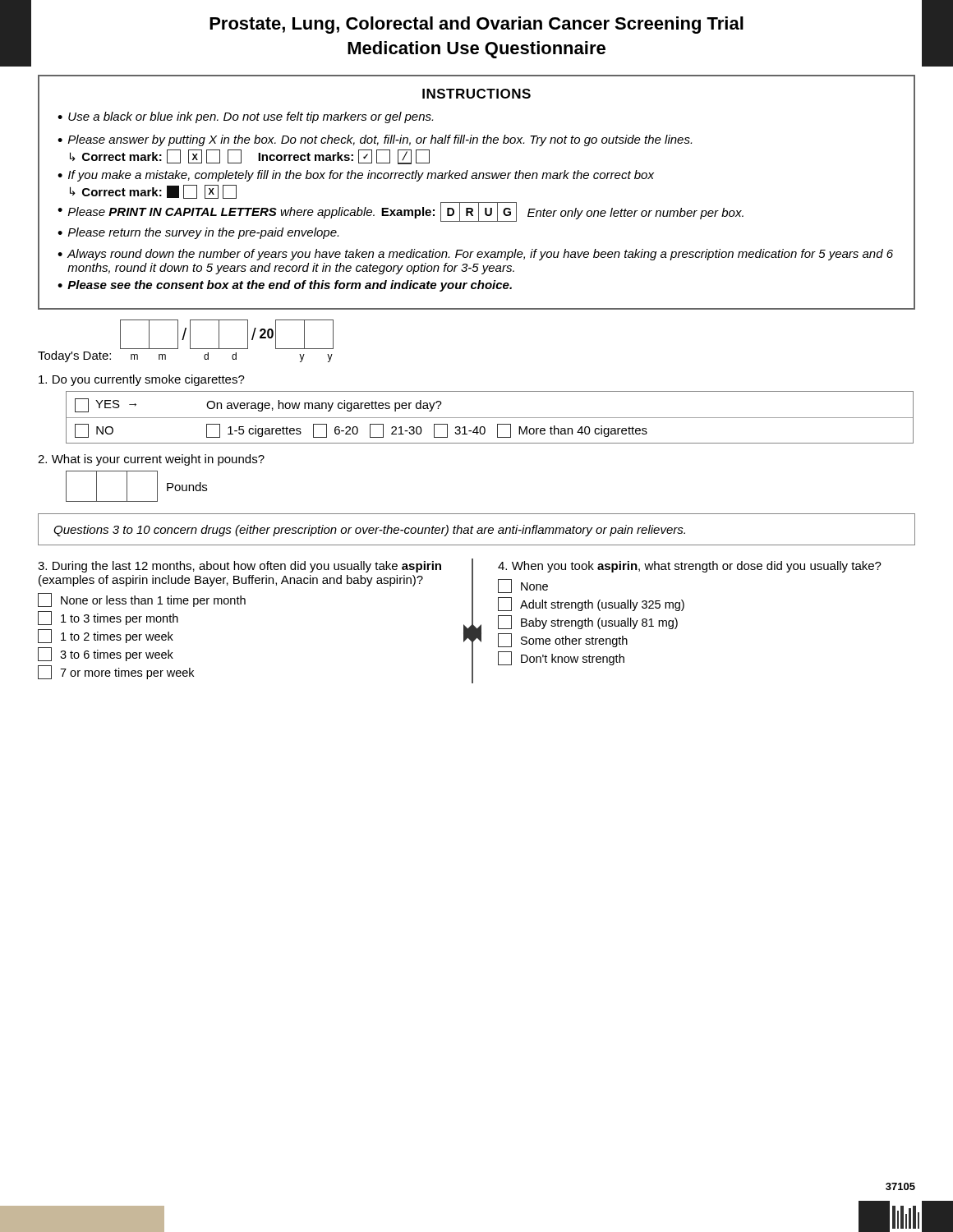
Task: Find the block on this page that starts "Questions 3 to 10 concern drugs (either"
Action: point(370,530)
